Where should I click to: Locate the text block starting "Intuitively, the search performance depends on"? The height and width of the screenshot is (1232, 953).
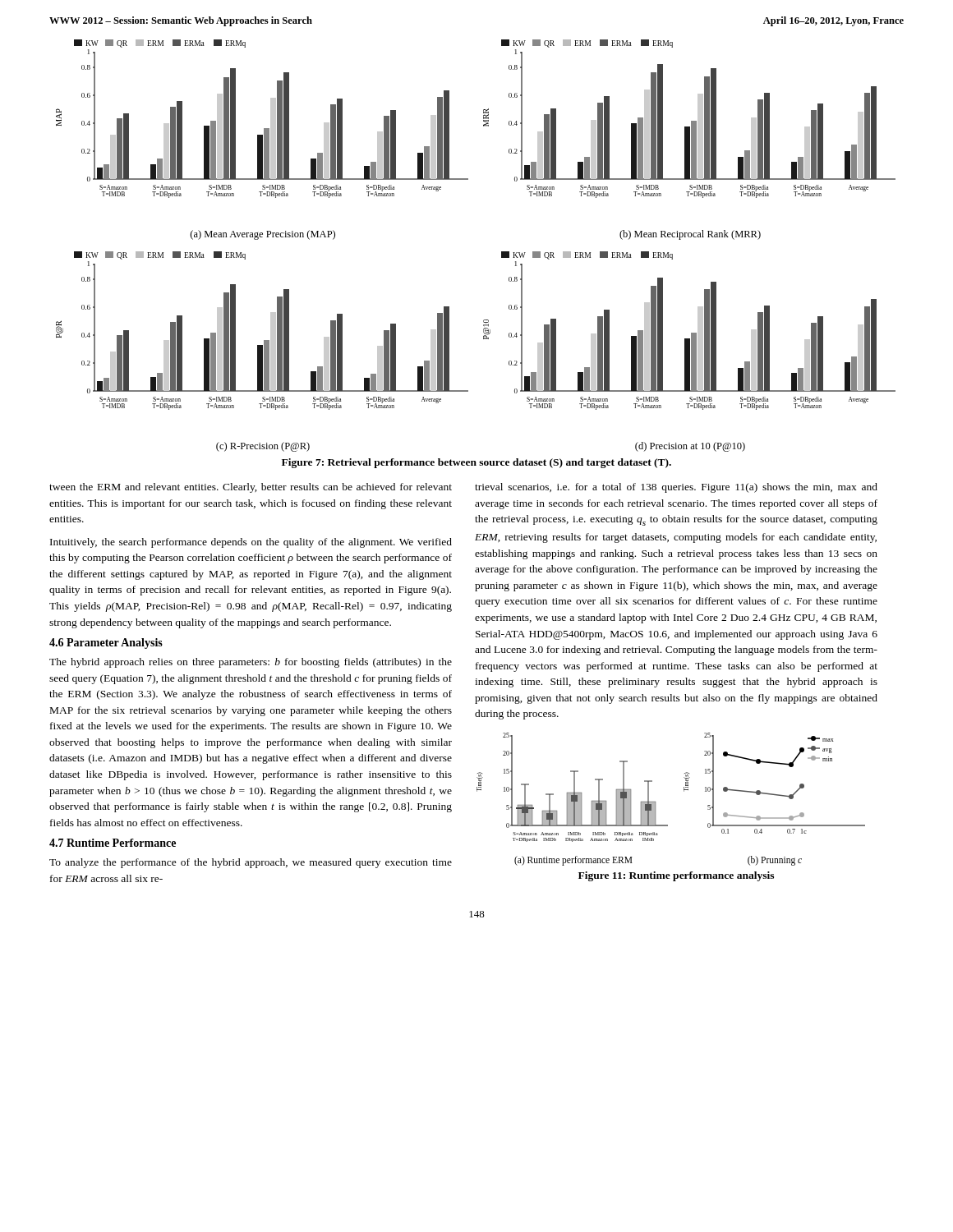tap(251, 582)
